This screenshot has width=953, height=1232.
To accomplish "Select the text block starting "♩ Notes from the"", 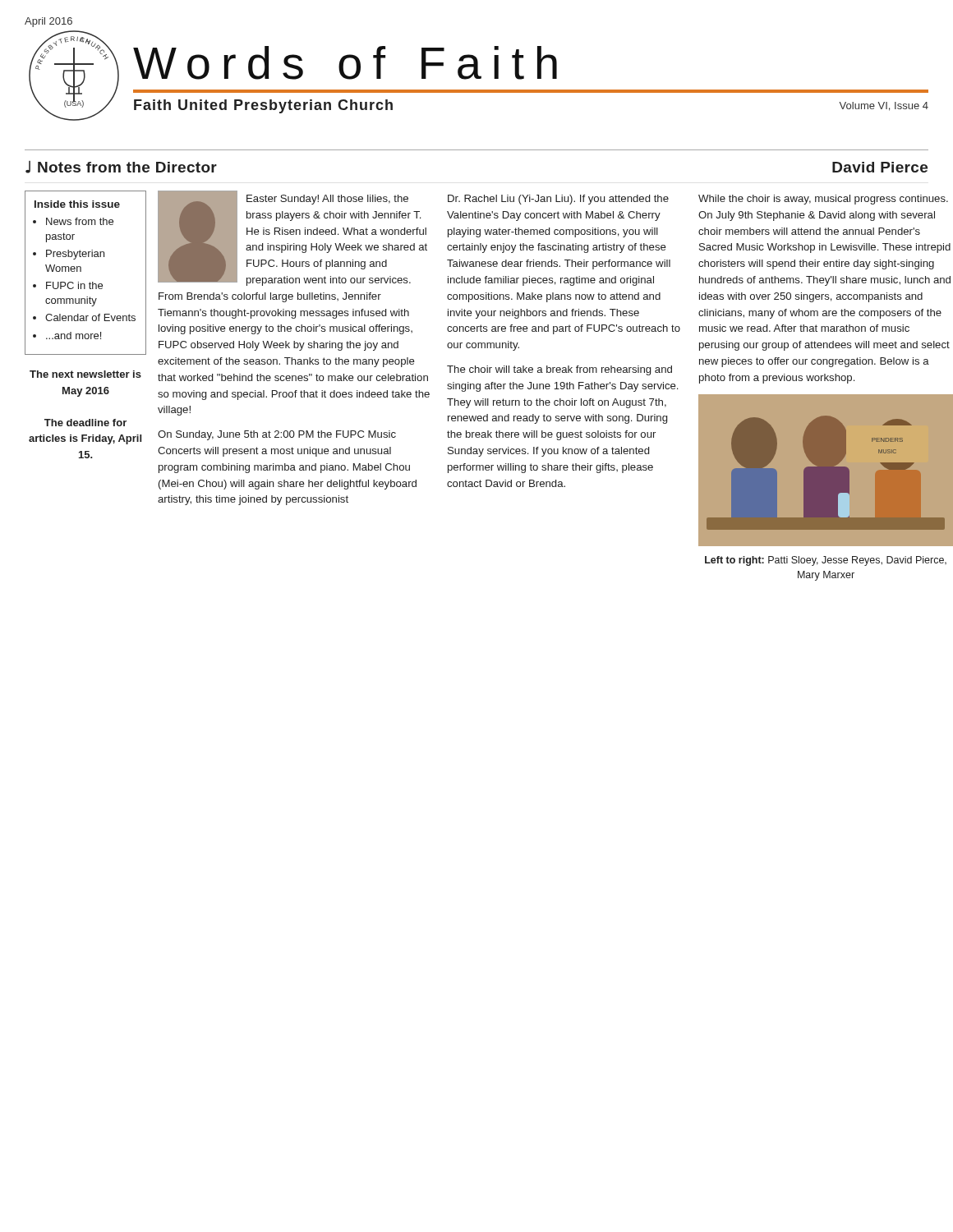I will pos(115,167).
